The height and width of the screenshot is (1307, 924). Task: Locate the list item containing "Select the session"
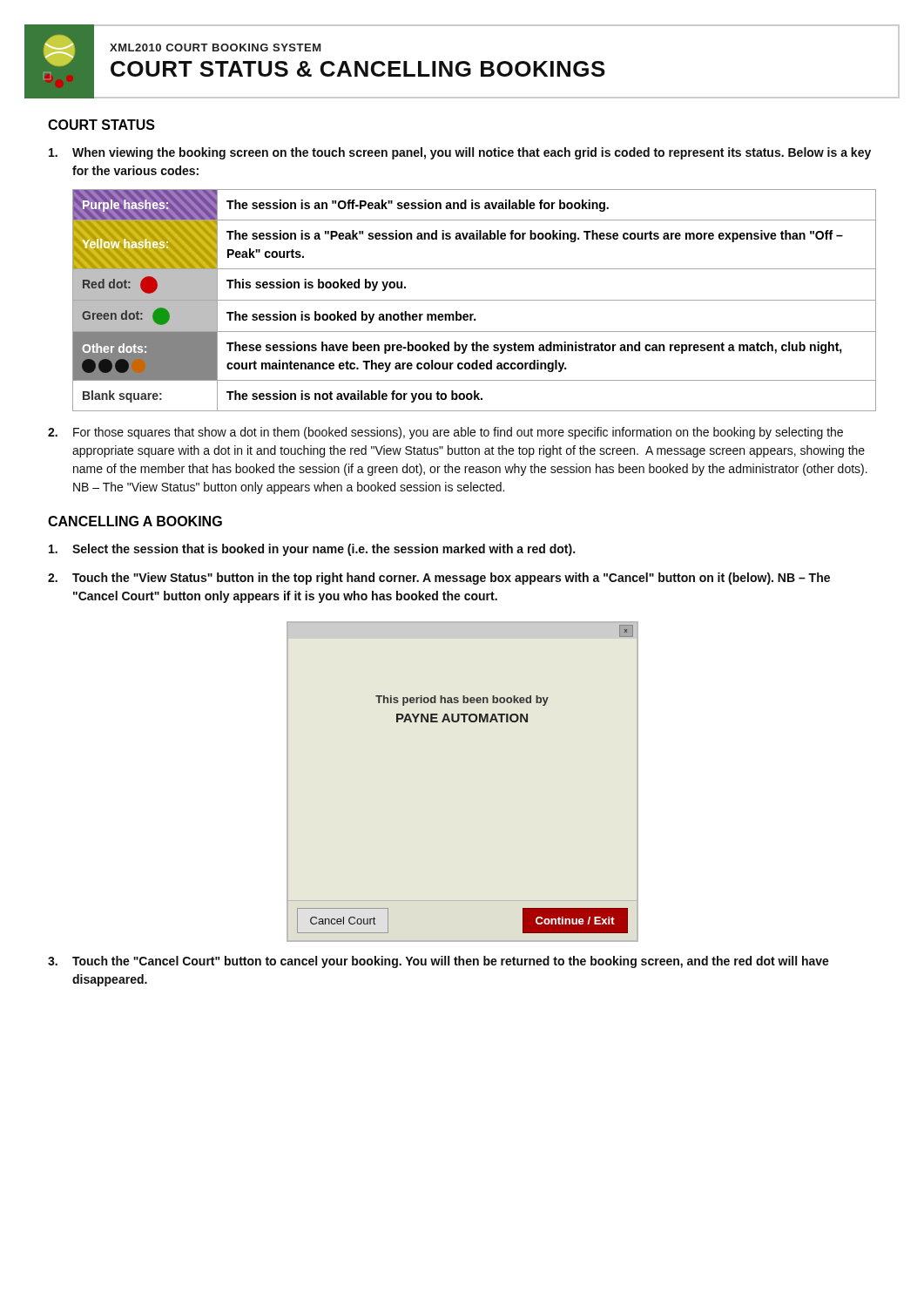click(312, 550)
